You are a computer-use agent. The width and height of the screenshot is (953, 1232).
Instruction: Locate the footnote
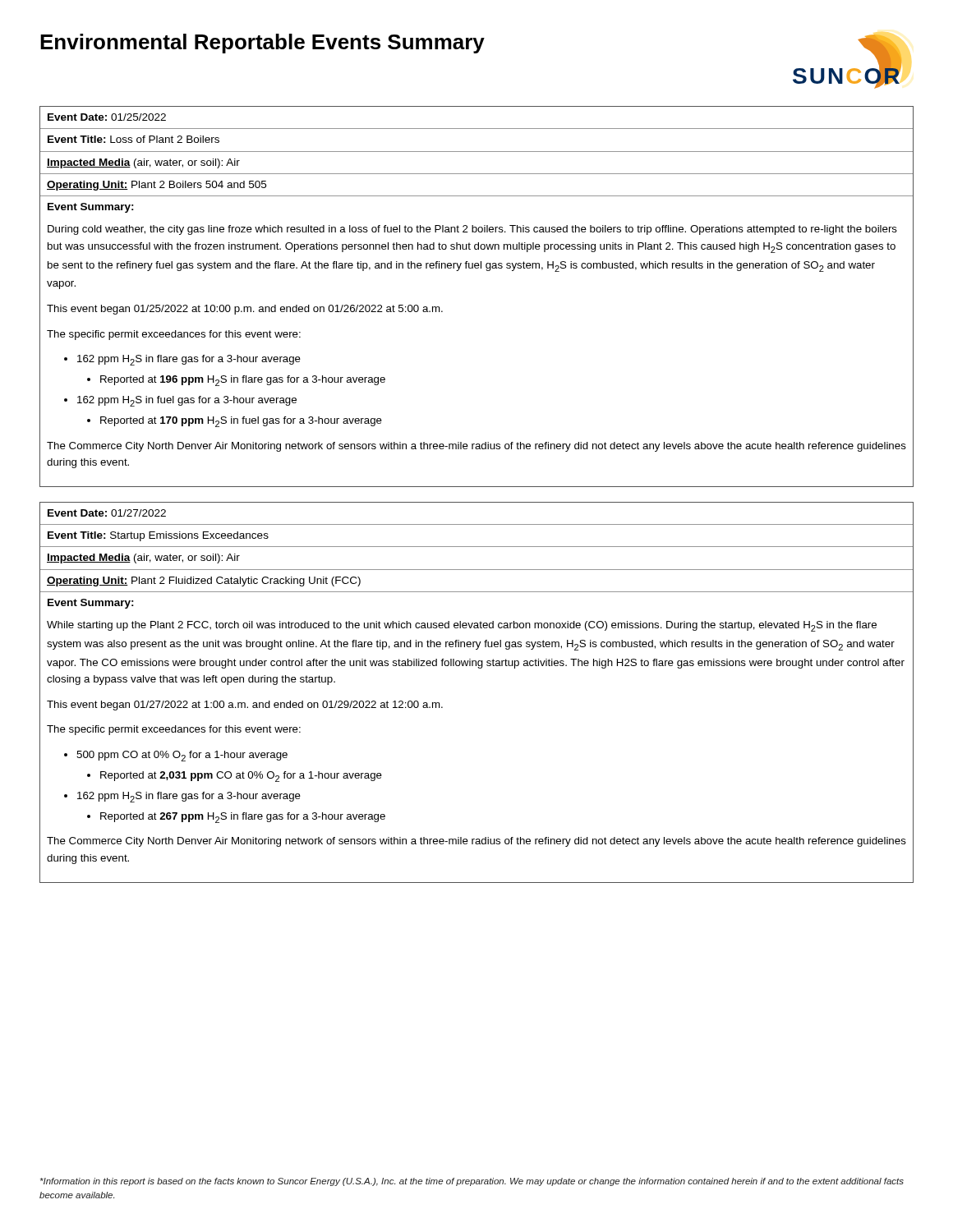click(x=472, y=1188)
